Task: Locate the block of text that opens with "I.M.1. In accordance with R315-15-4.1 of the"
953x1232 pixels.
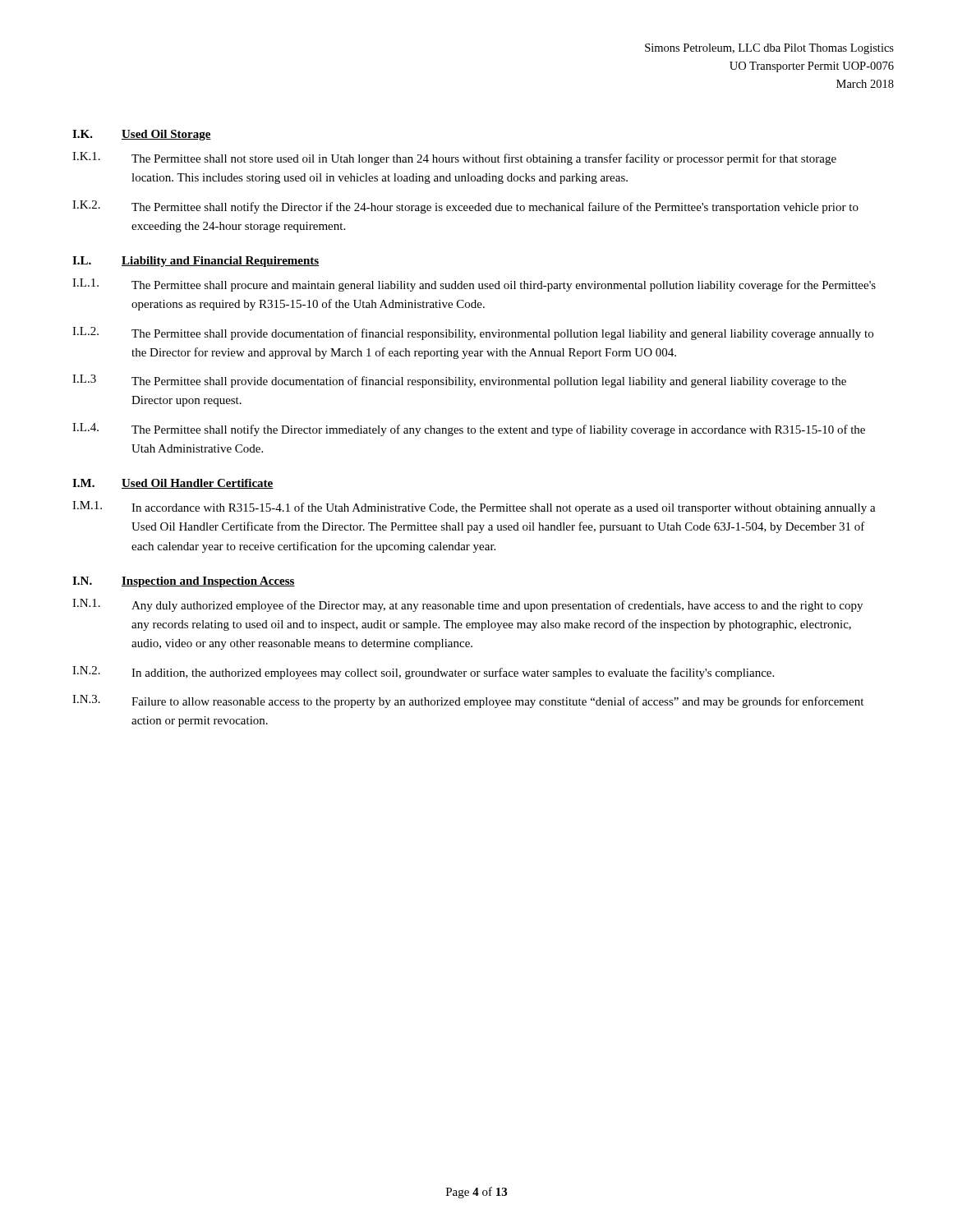Action: click(x=476, y=527)
